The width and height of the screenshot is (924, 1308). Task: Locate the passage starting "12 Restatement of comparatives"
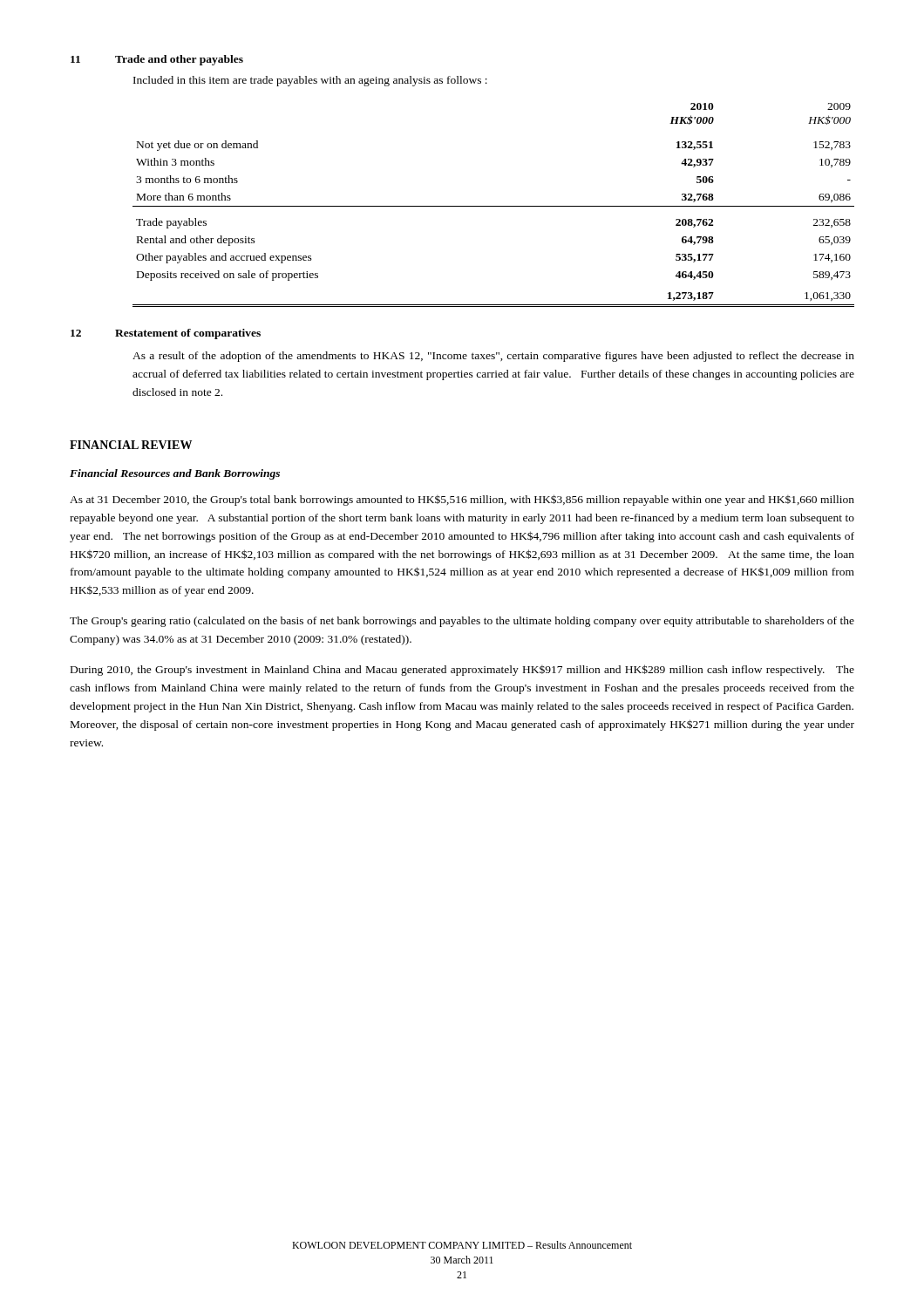click(165, 333)
